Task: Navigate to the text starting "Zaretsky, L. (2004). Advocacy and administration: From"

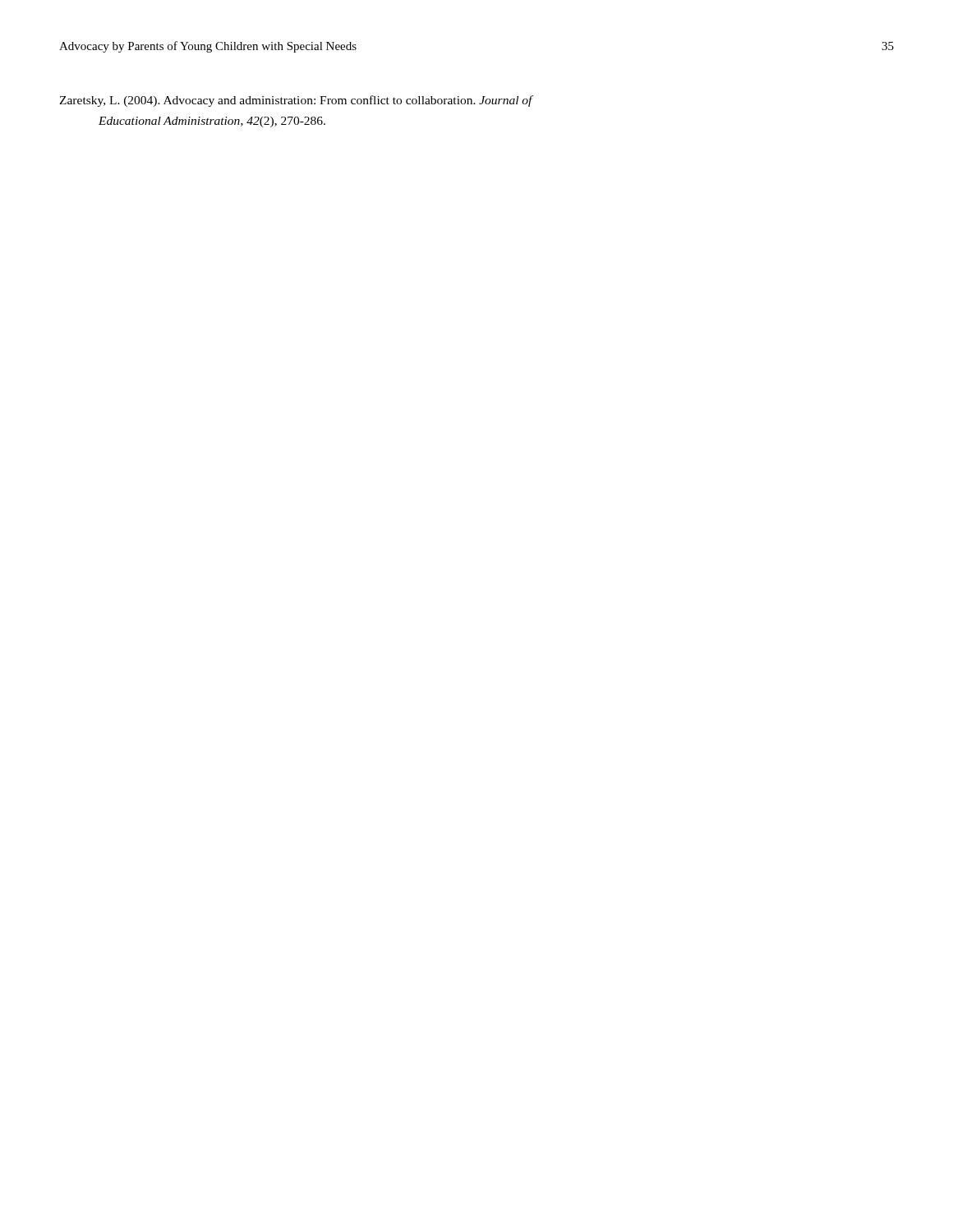Action: click(296, 110)
